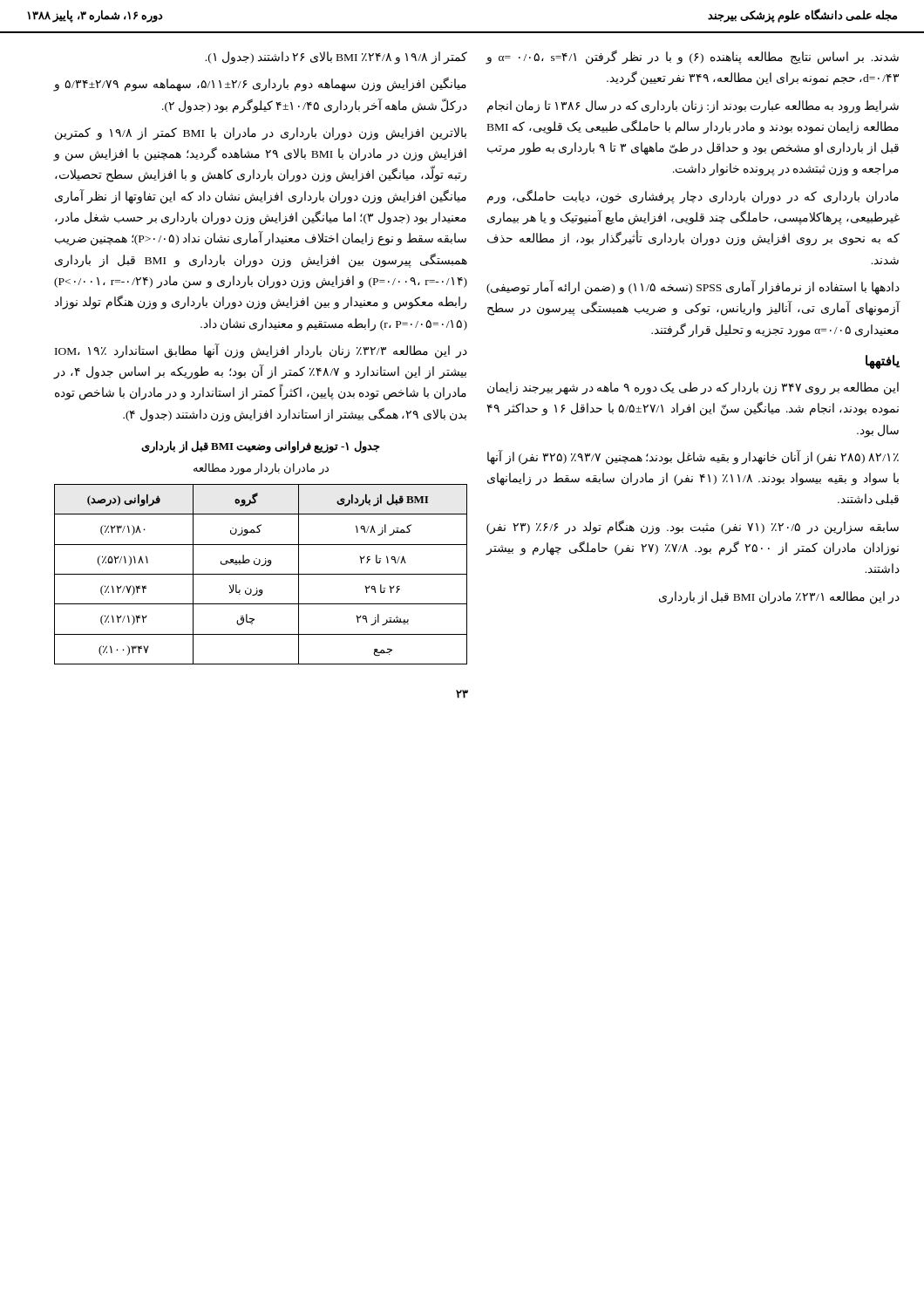Find the block on this page that starts "شدند. بر اساس نتایج مطالعه"
This screenshot has height=1308, width=924.
(693, 68)
